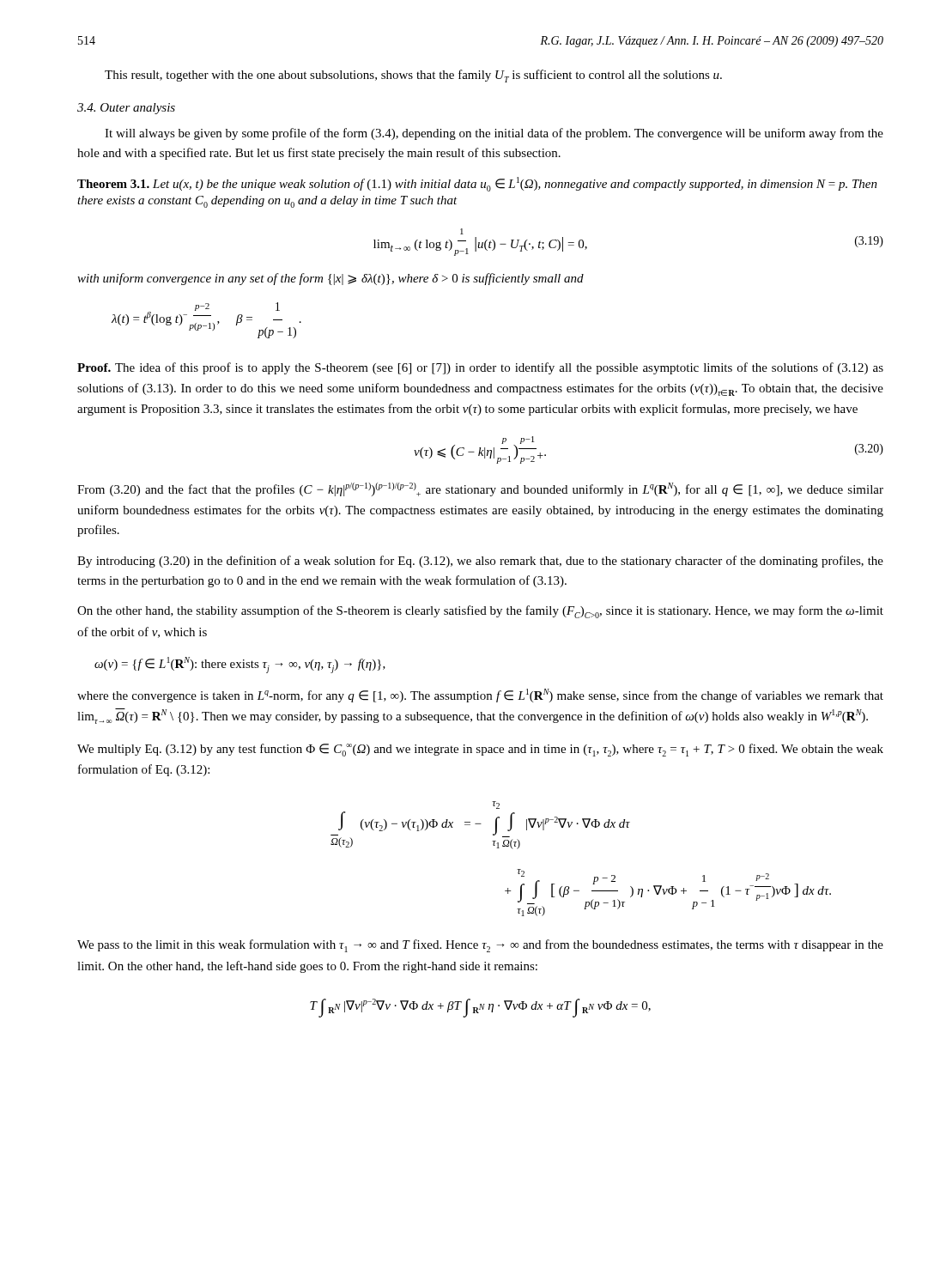The image size is (952, 1288).
Task: Click the passage that begins "Proof. The idea"
Action: coord(480,388)
